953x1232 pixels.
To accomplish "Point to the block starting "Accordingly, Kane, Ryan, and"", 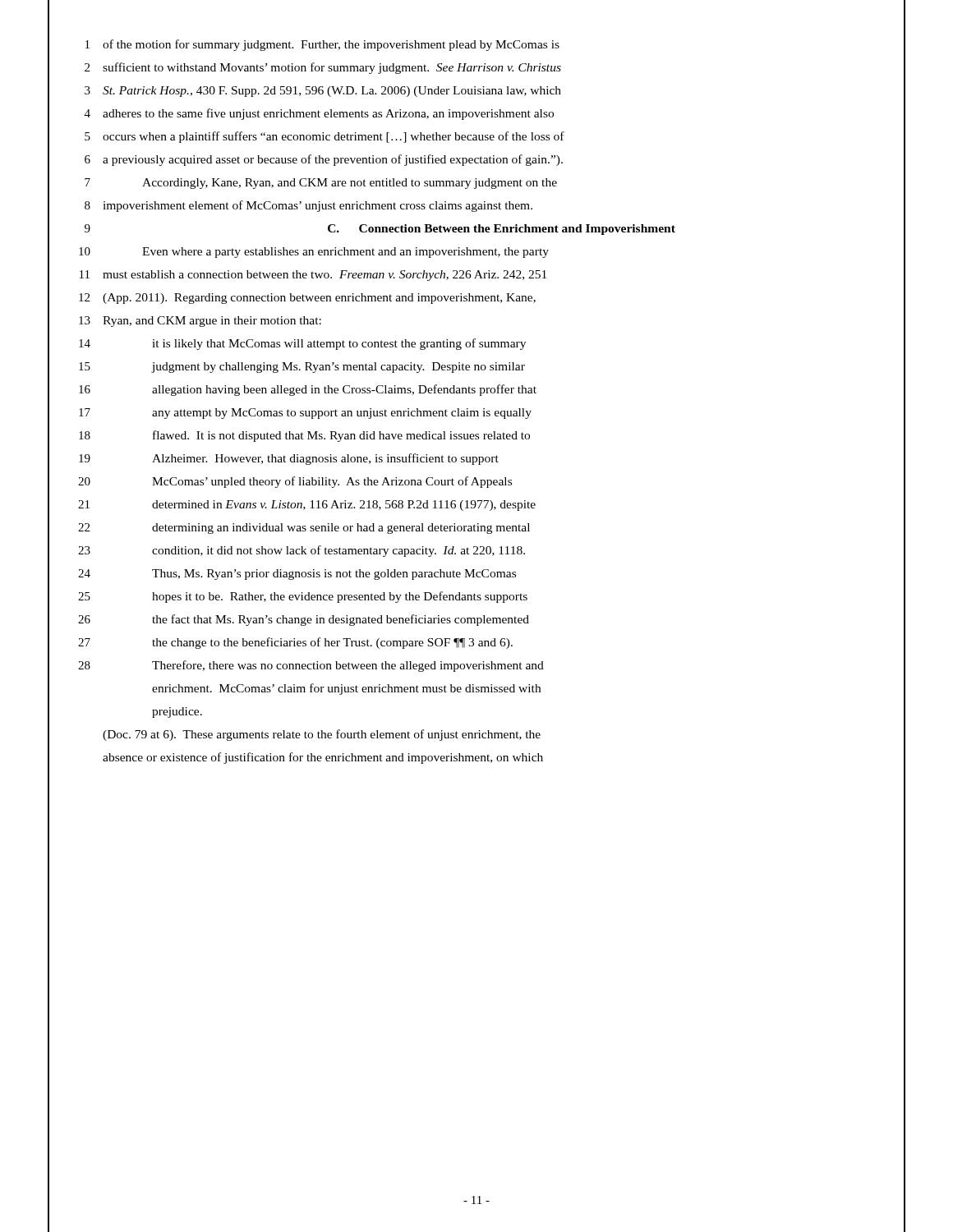I will click(x=501, y=194).
